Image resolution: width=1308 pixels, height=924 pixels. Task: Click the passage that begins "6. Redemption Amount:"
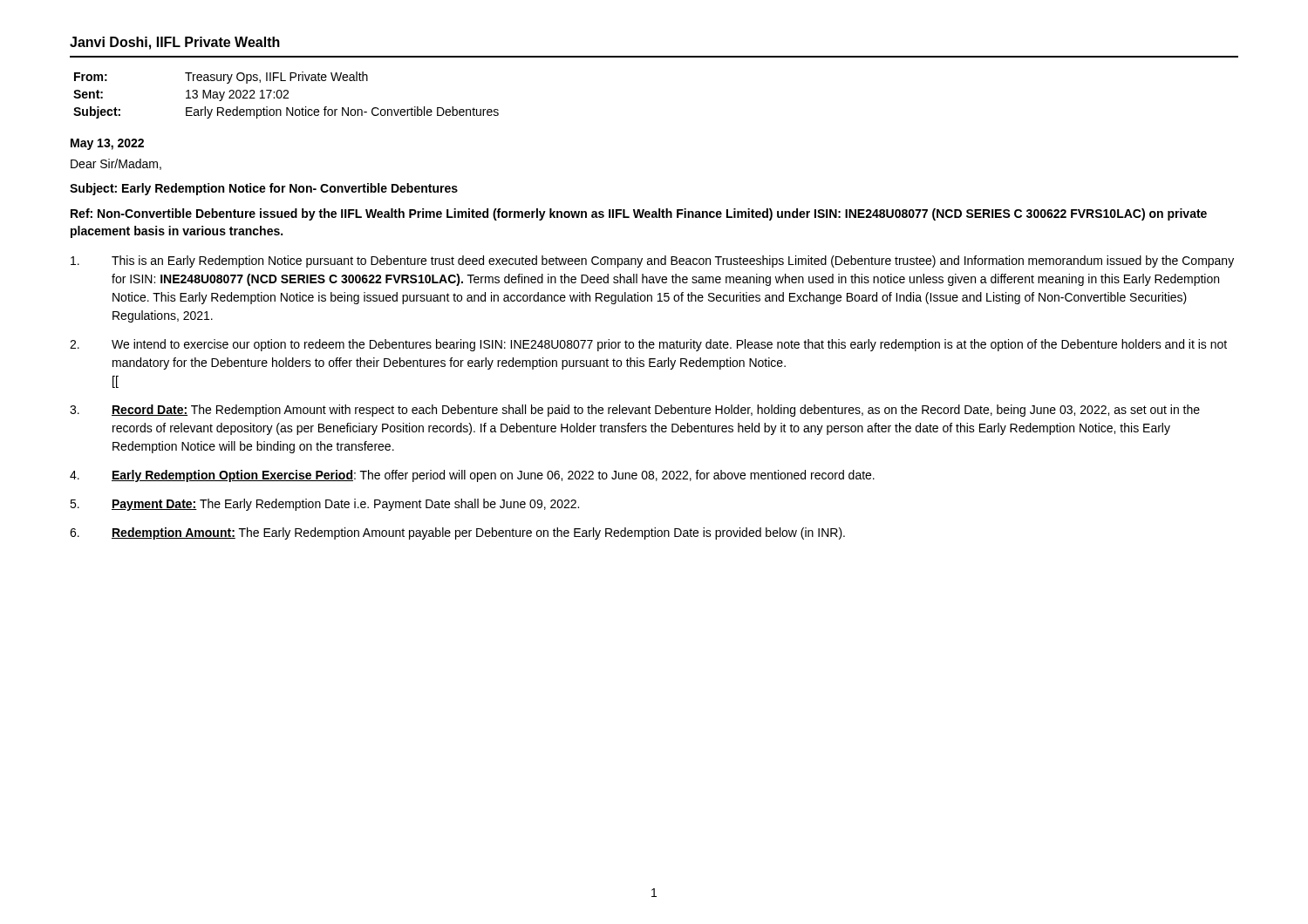coord(654,533)
